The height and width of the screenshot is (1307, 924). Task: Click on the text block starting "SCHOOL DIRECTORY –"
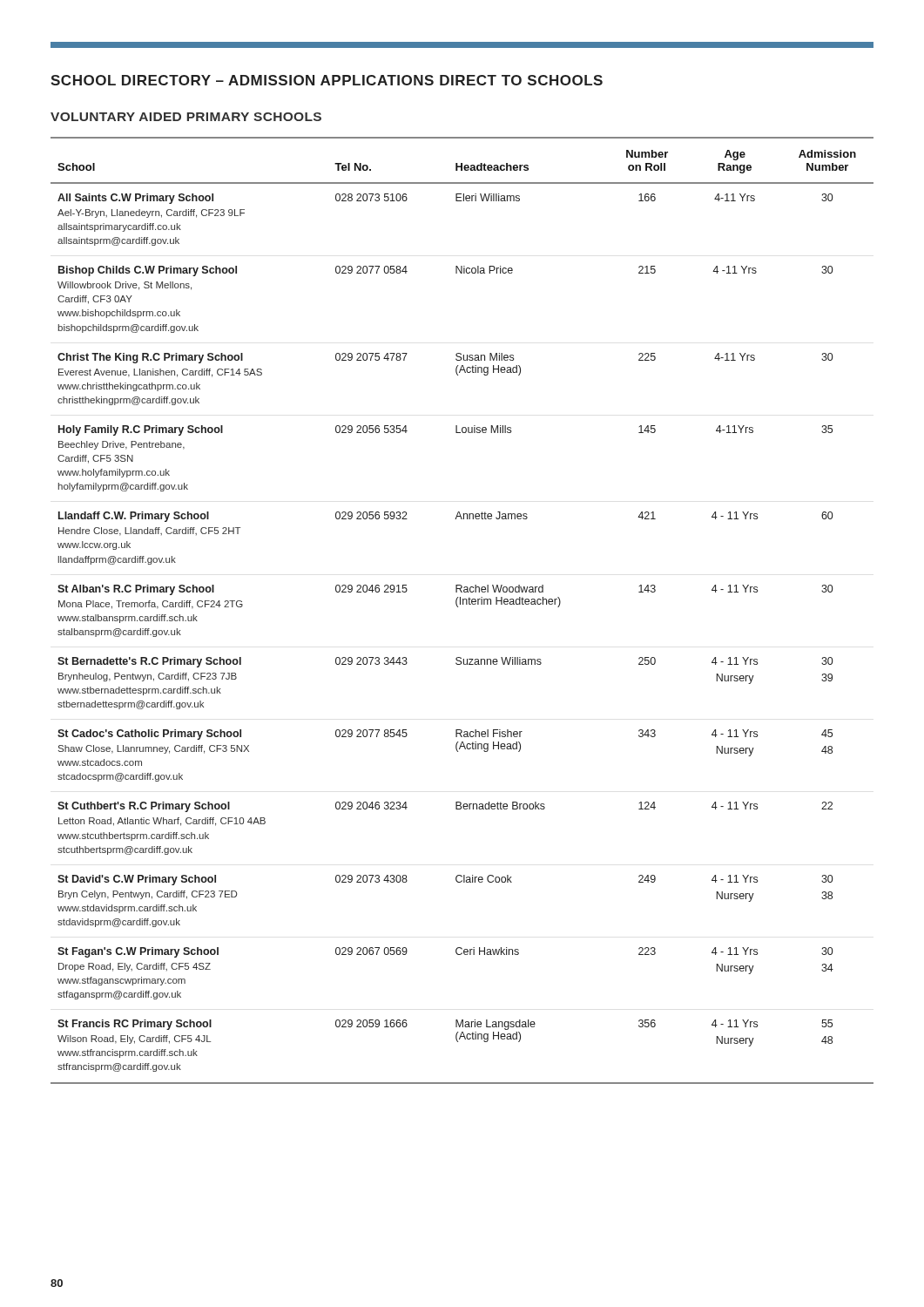tap(327, 81)
